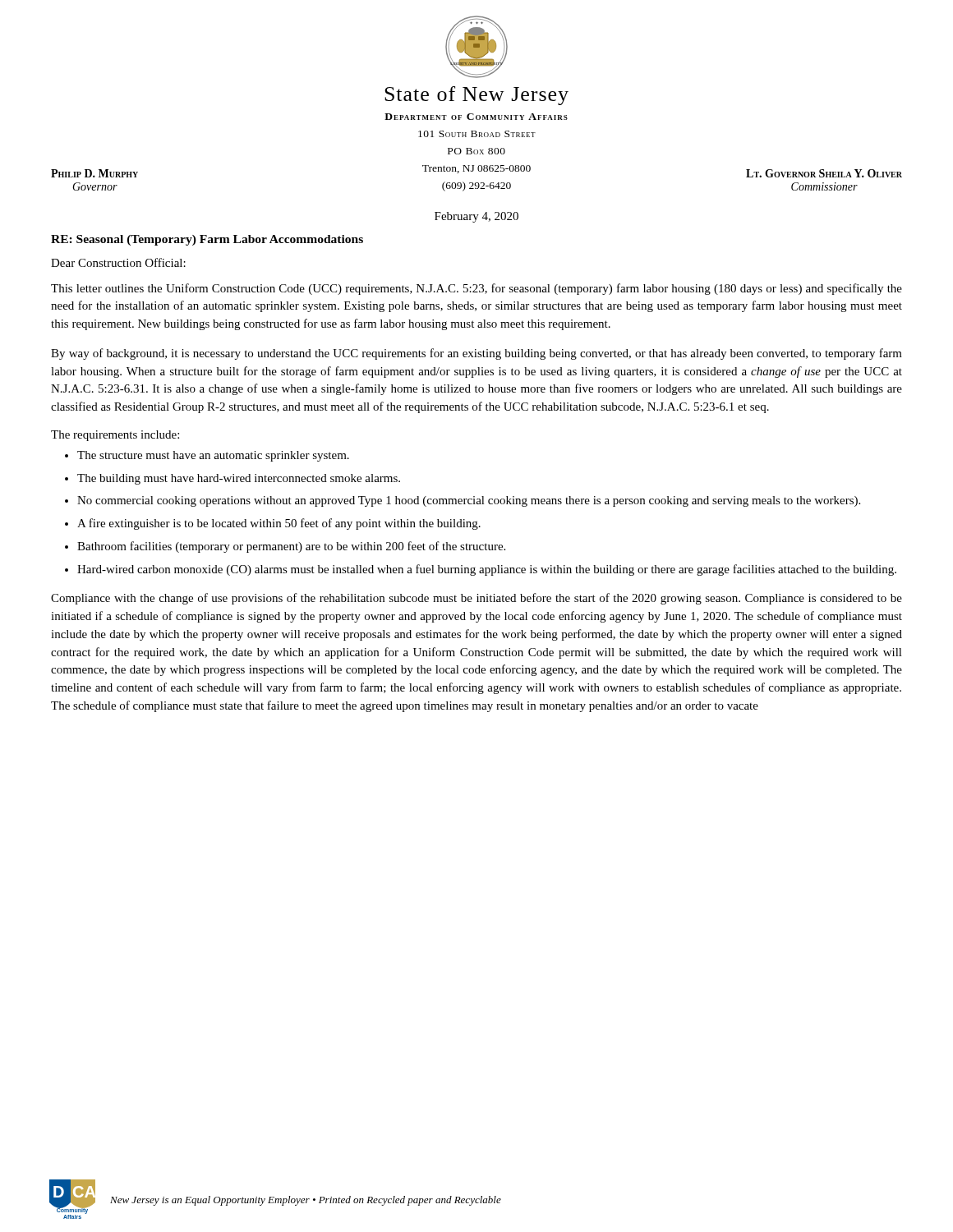Point to the element starting "Department of Community Affairs 101 South Broad"
This screenshot has height=1232, width=953.
[476, 151]
